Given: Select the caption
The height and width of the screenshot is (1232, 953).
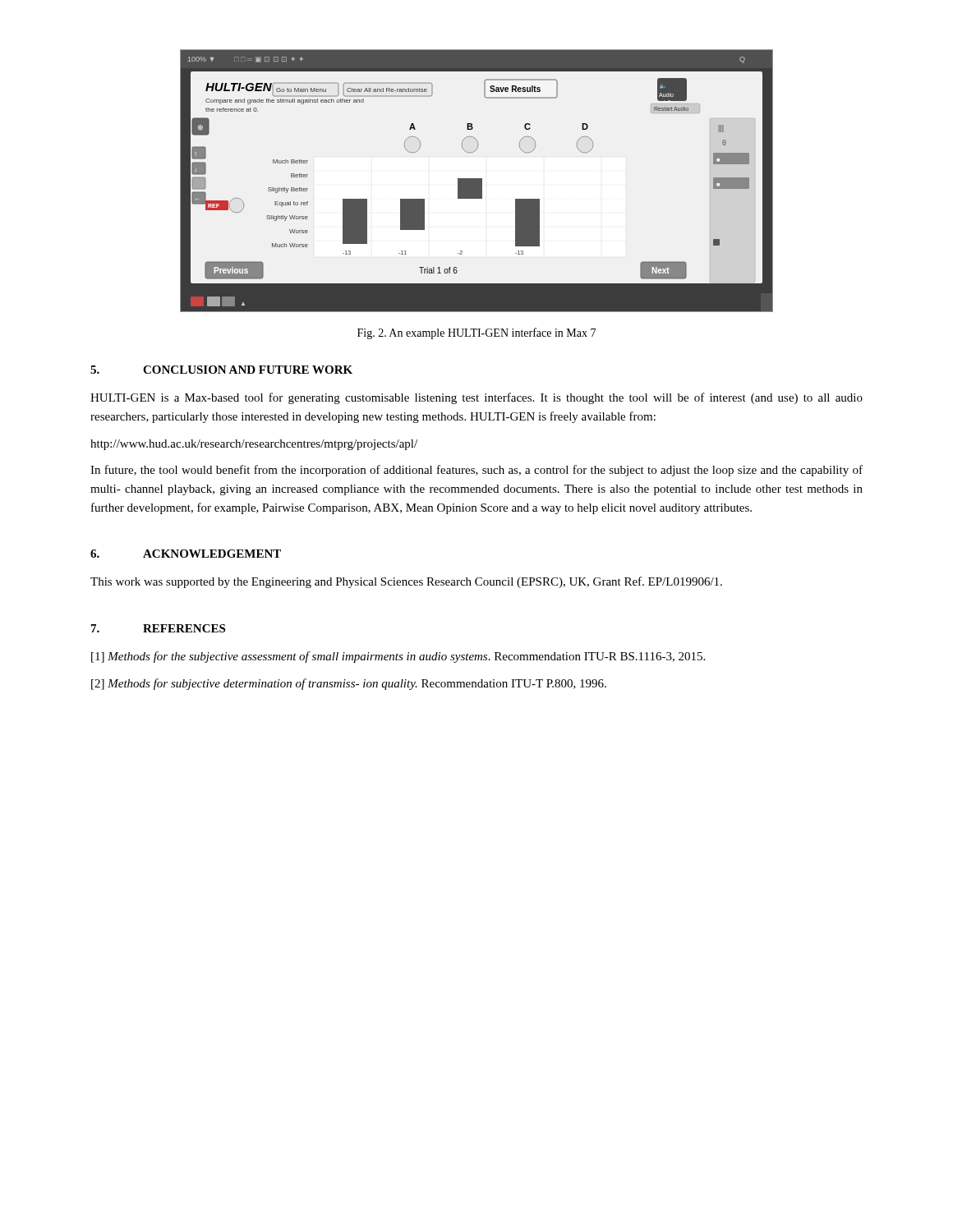Looking at the screenshot, I should click(x=476, y=333).
